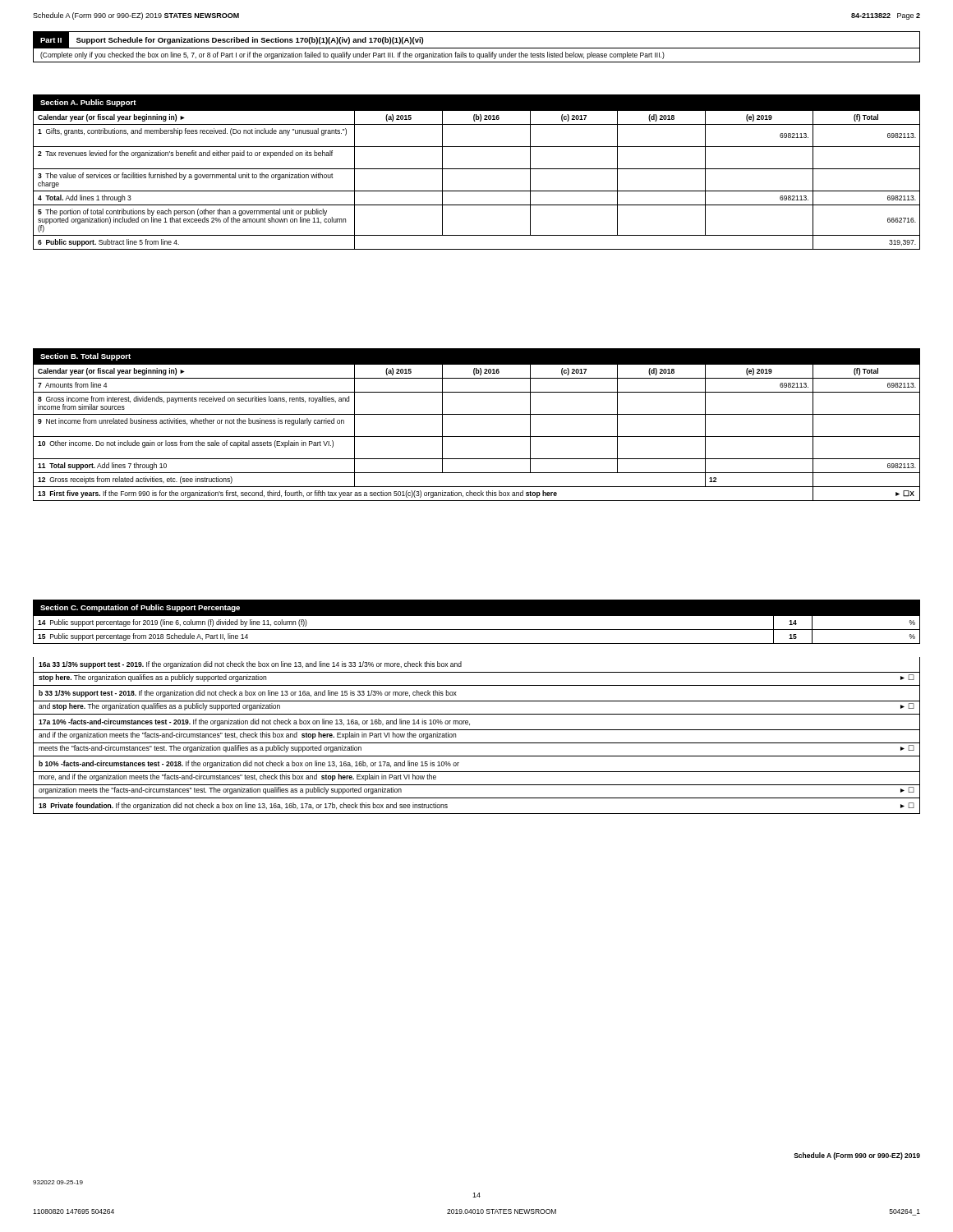
Task: Find the region starting "17a 10% -facts-and-circumstances test - 2019."
Action: [255, 722]
